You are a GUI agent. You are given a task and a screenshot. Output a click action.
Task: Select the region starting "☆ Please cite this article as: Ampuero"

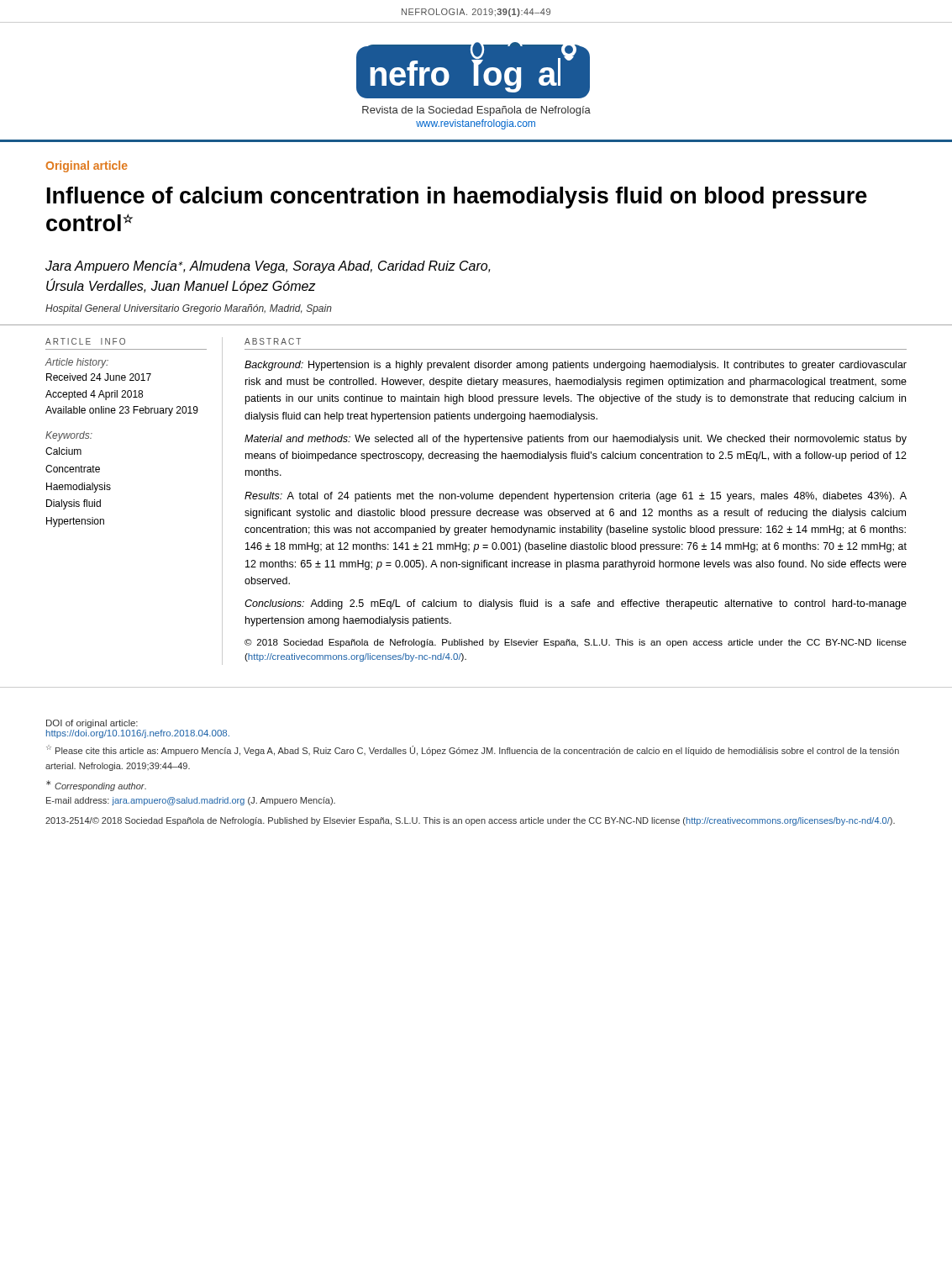pos(472,757)
